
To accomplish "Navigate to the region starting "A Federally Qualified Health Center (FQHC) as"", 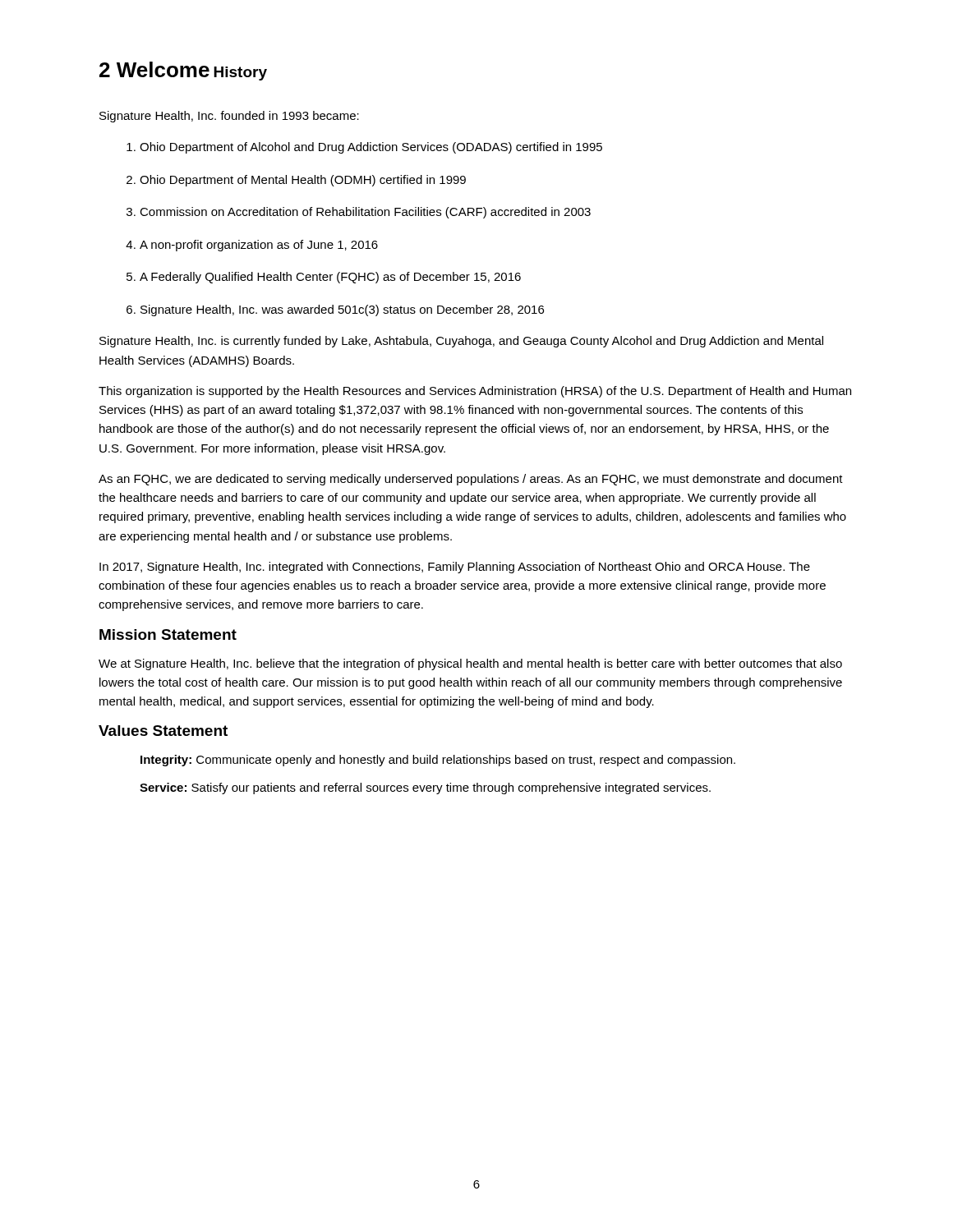I will (476, 277).
